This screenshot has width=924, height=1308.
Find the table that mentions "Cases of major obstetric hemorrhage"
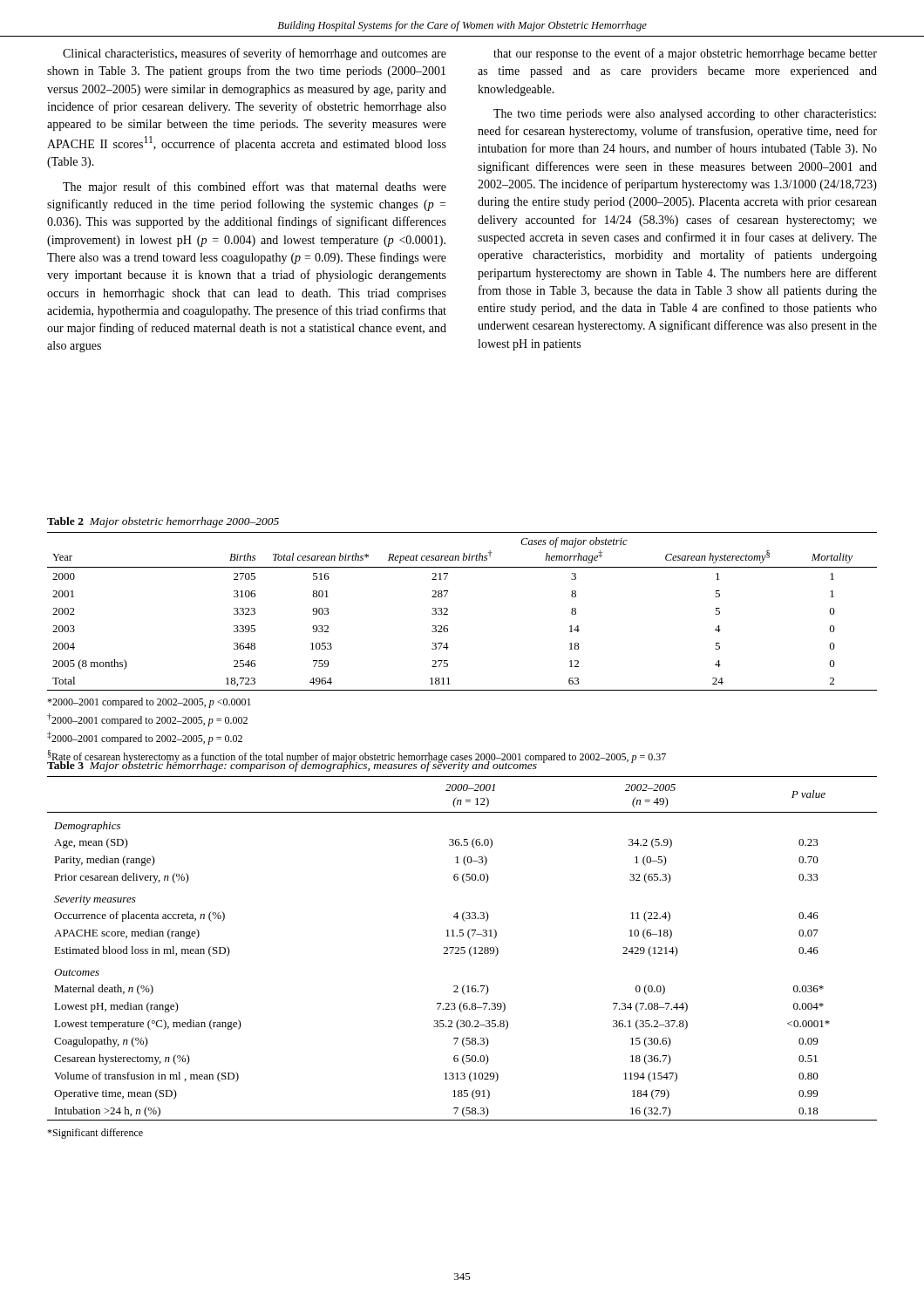[462, 611]
